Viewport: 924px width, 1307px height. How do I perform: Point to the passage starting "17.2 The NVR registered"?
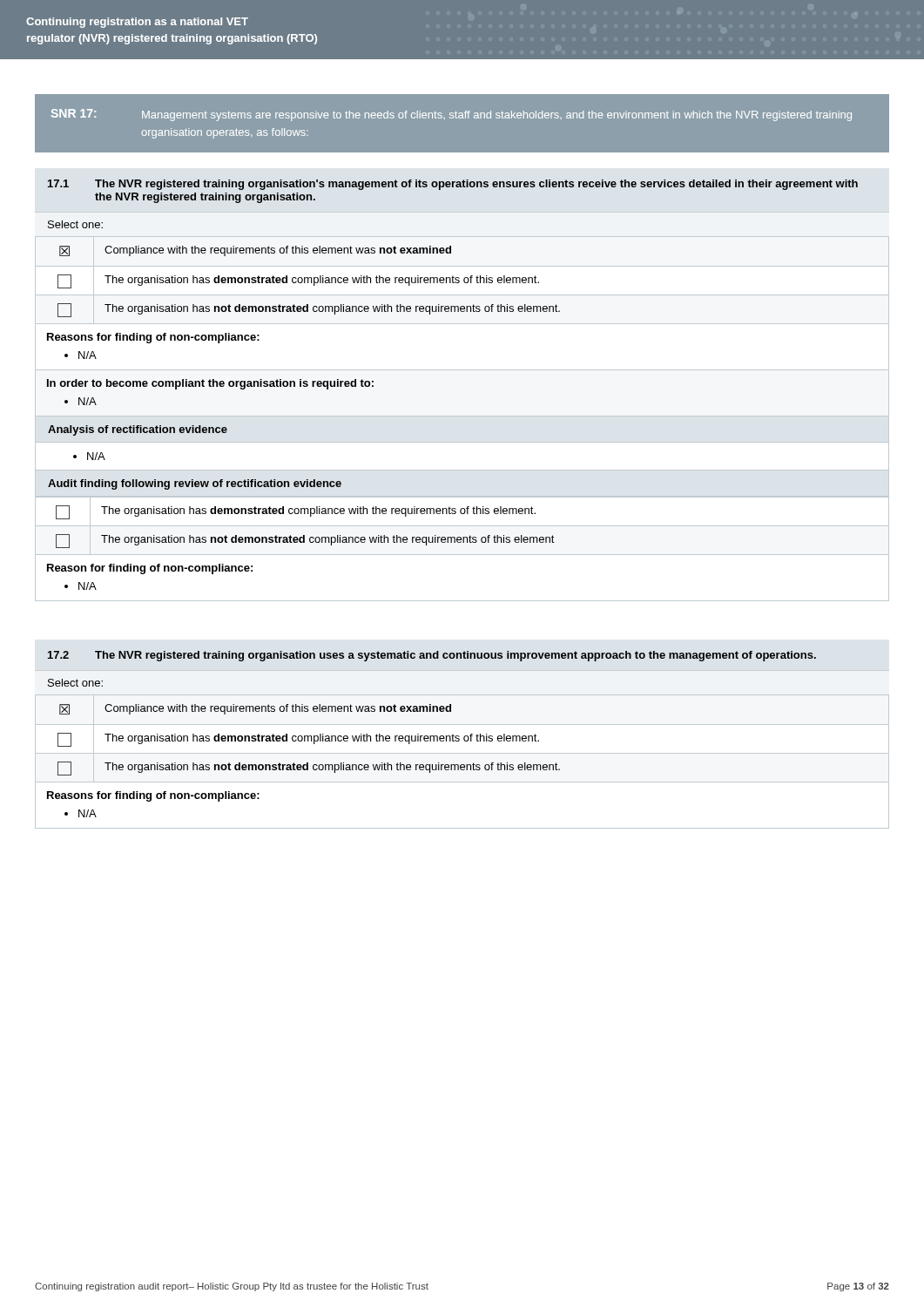432,655
